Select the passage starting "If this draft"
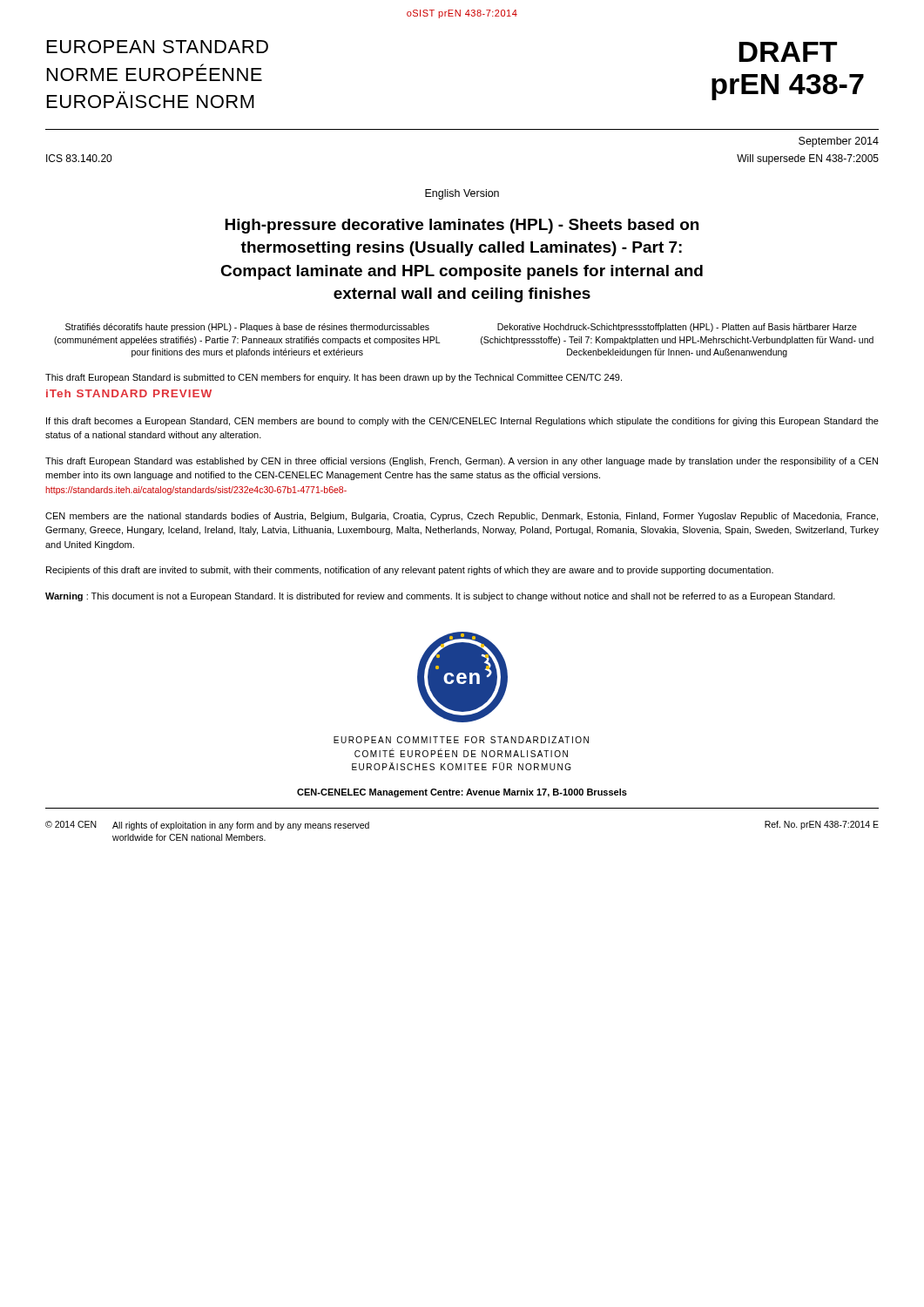 (x=462, y=428)
